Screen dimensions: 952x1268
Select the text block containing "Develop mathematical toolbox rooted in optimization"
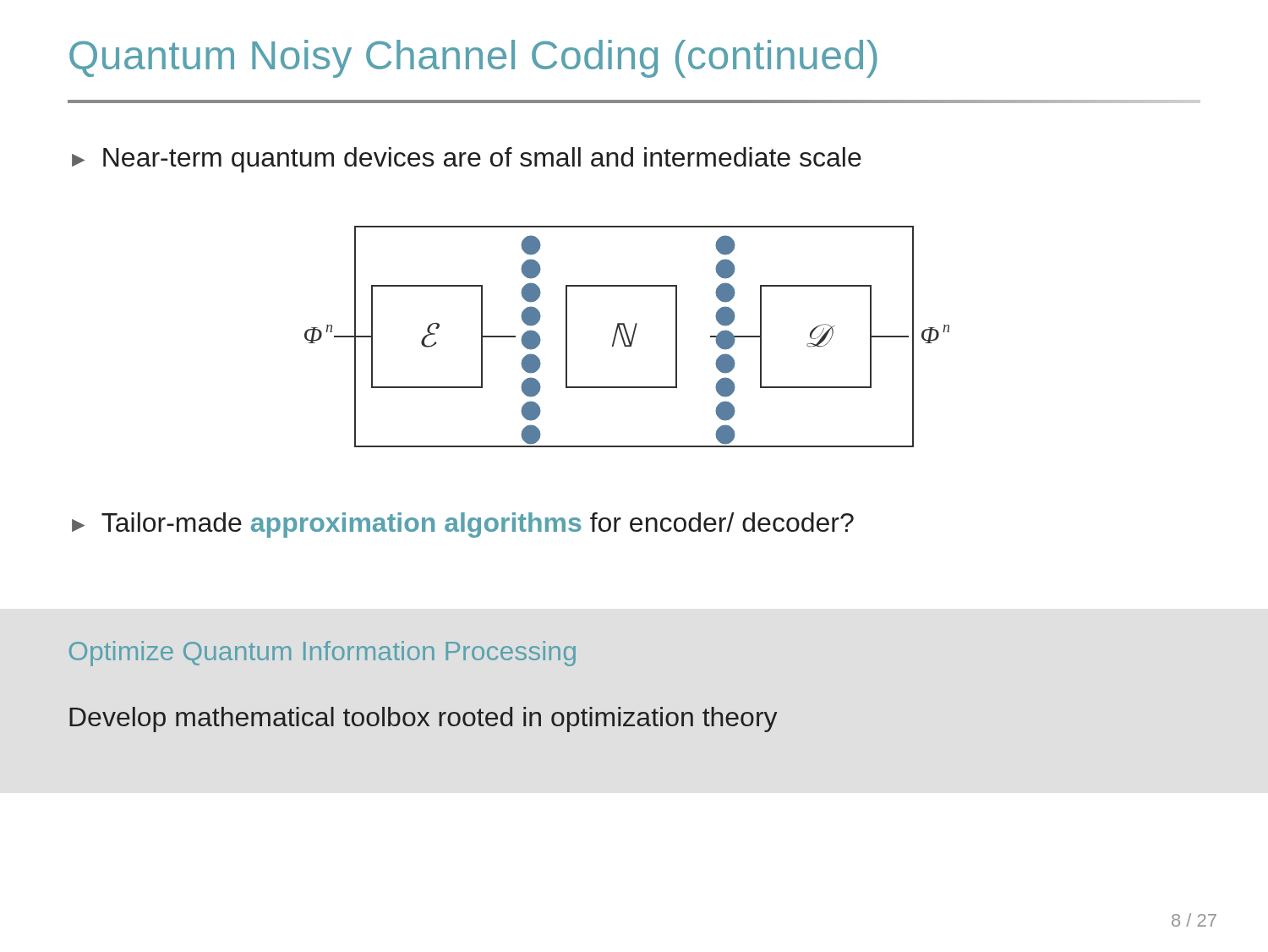[422, 717]
